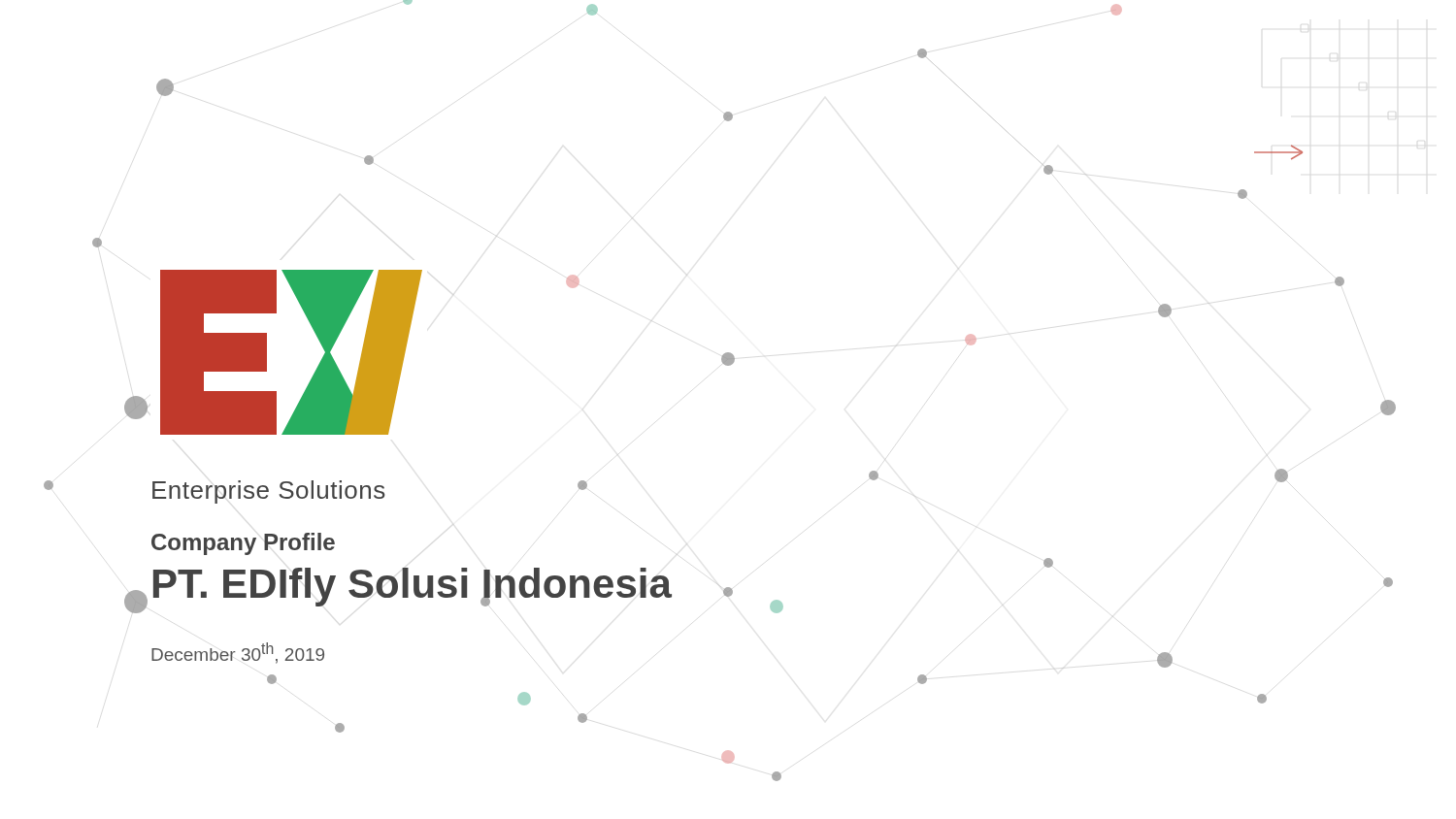Viewport: 1456px width, 819px height.
Task: Where does it say "Company Profile"?
Action: [x=243, y=542]
